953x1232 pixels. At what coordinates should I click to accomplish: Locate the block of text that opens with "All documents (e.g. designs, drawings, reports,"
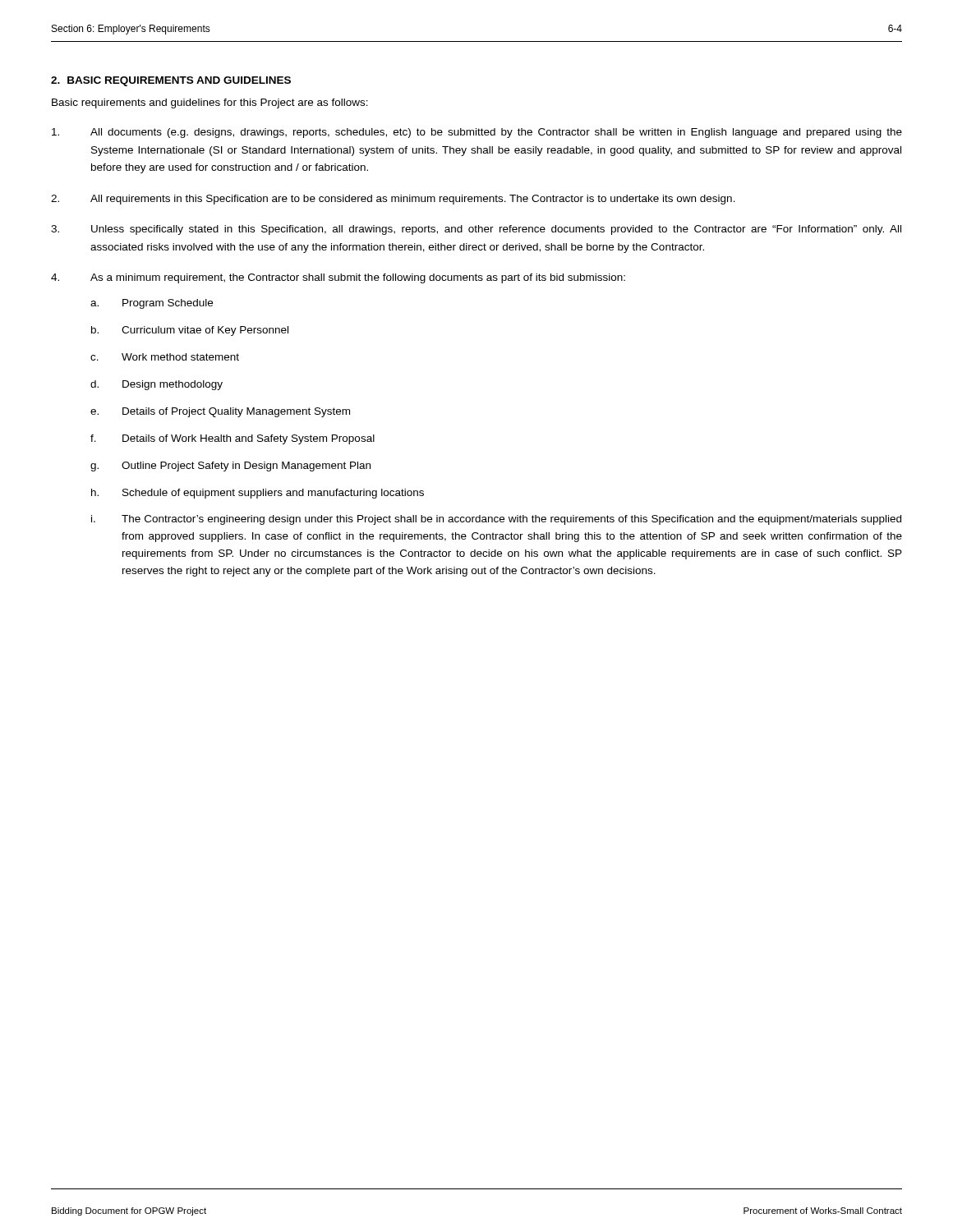[x=476, y=150]
